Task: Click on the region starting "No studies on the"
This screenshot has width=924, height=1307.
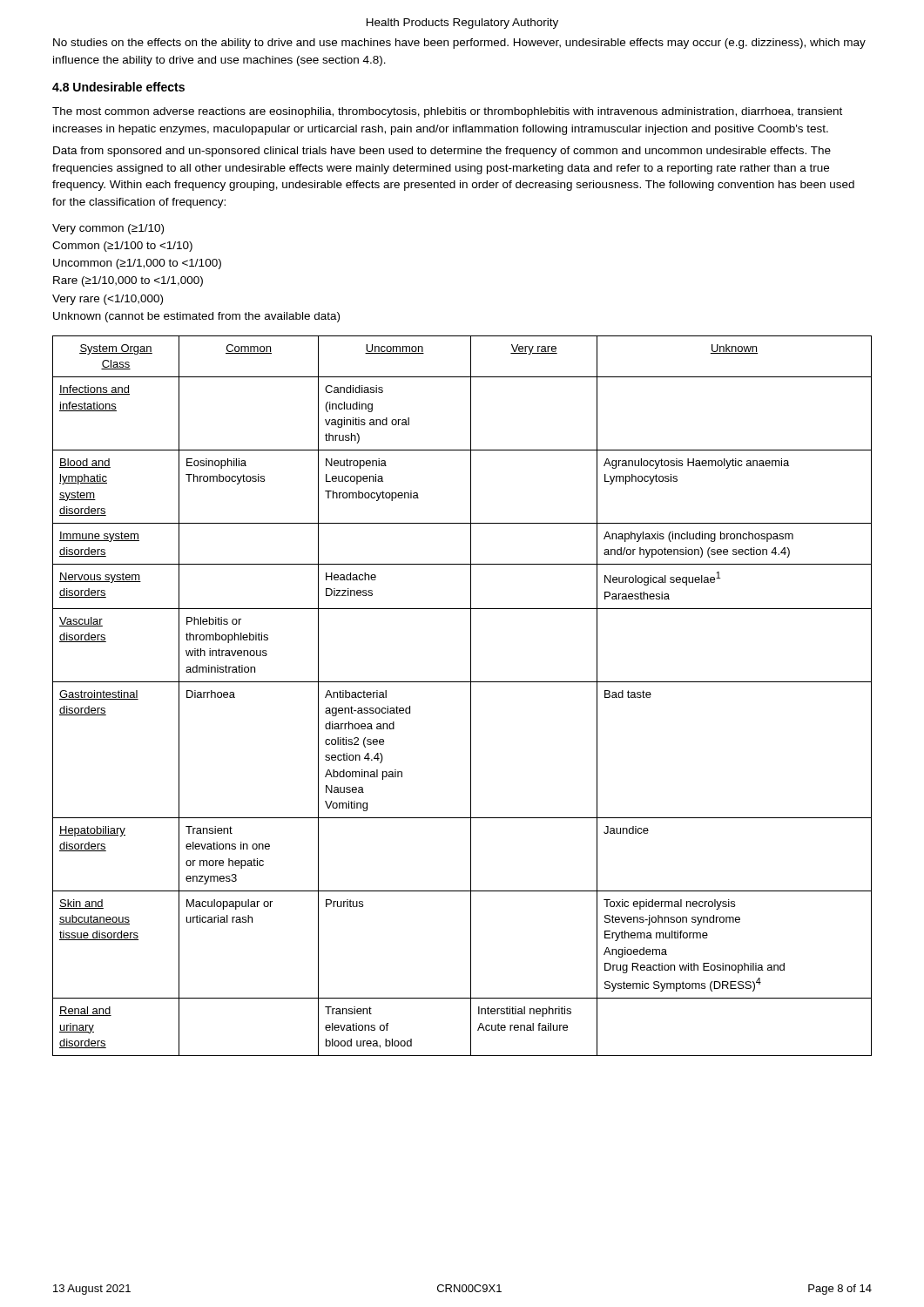Action: [x=459, y=51]
